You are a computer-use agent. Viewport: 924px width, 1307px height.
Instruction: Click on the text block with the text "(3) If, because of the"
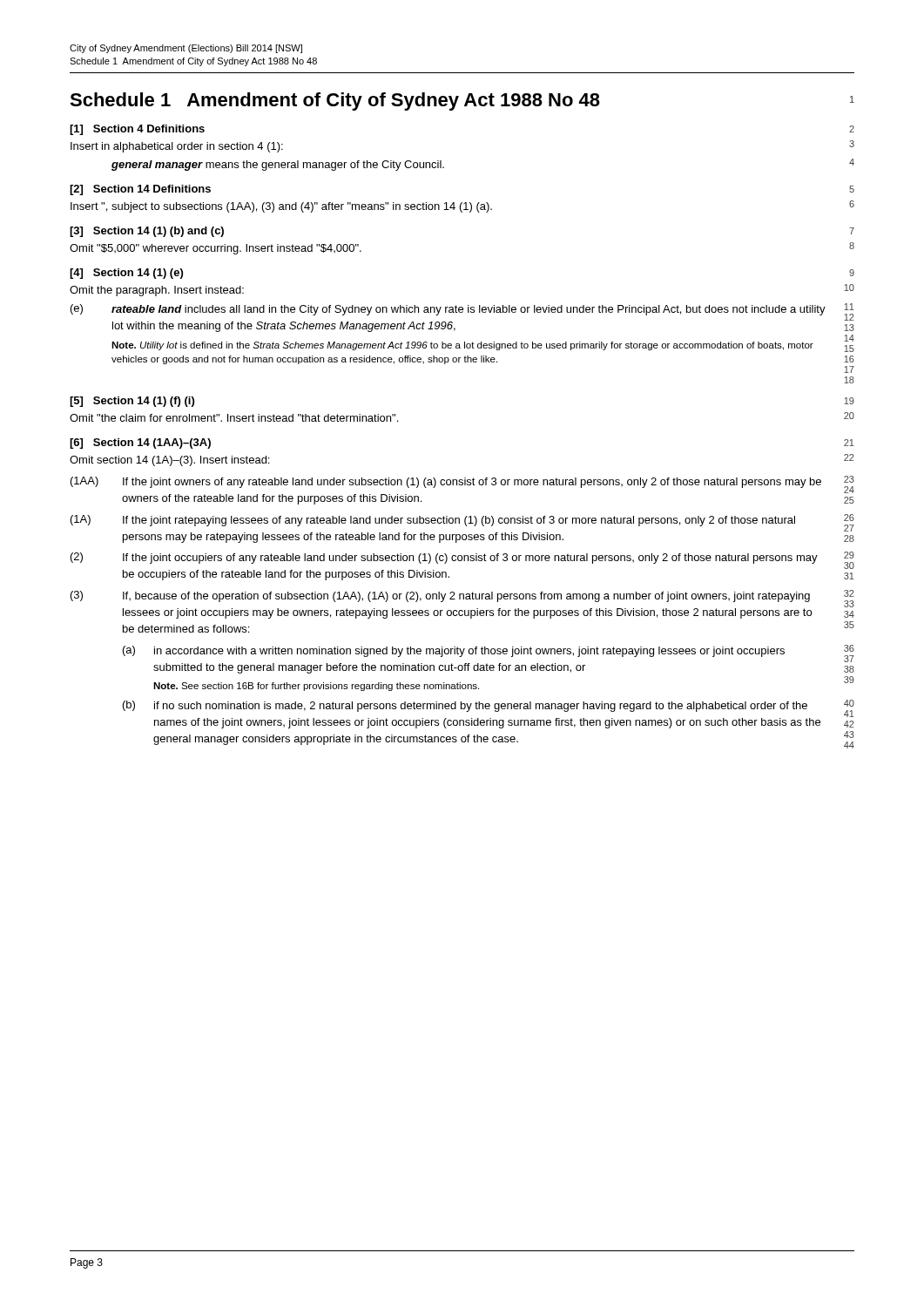462,613
